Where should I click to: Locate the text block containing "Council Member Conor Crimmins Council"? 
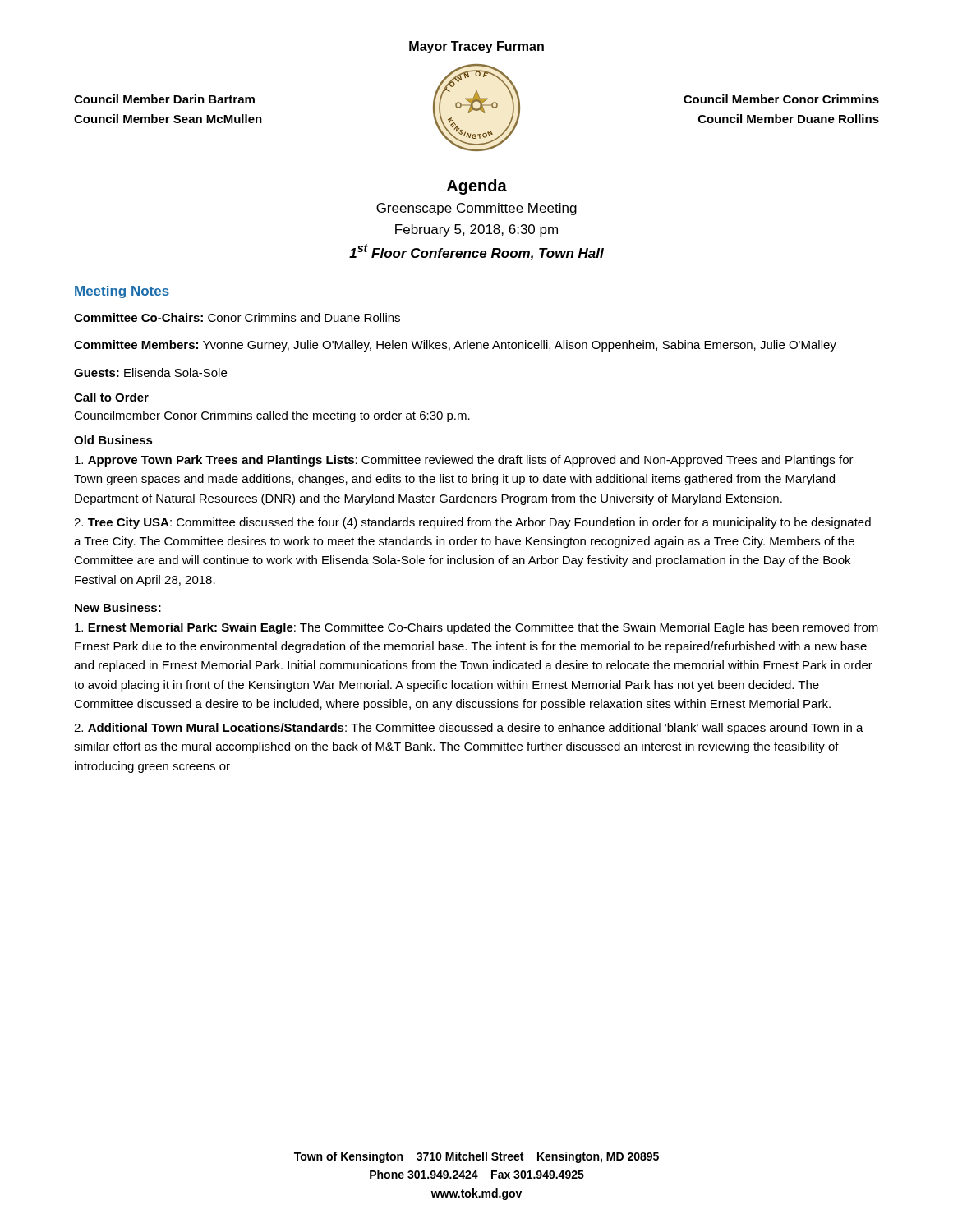point(781,109)
